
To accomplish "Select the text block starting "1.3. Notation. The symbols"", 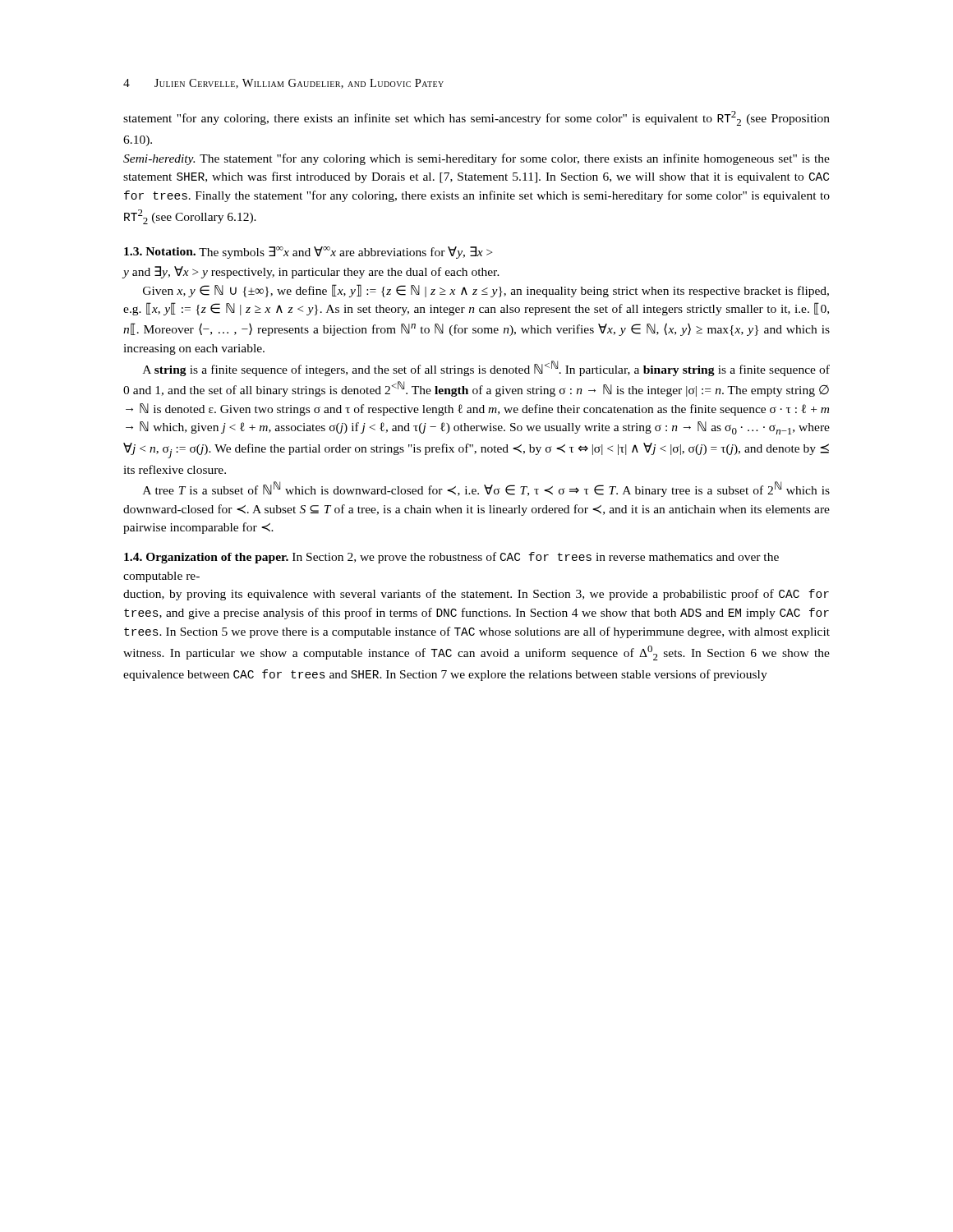I will click(476, 251).
